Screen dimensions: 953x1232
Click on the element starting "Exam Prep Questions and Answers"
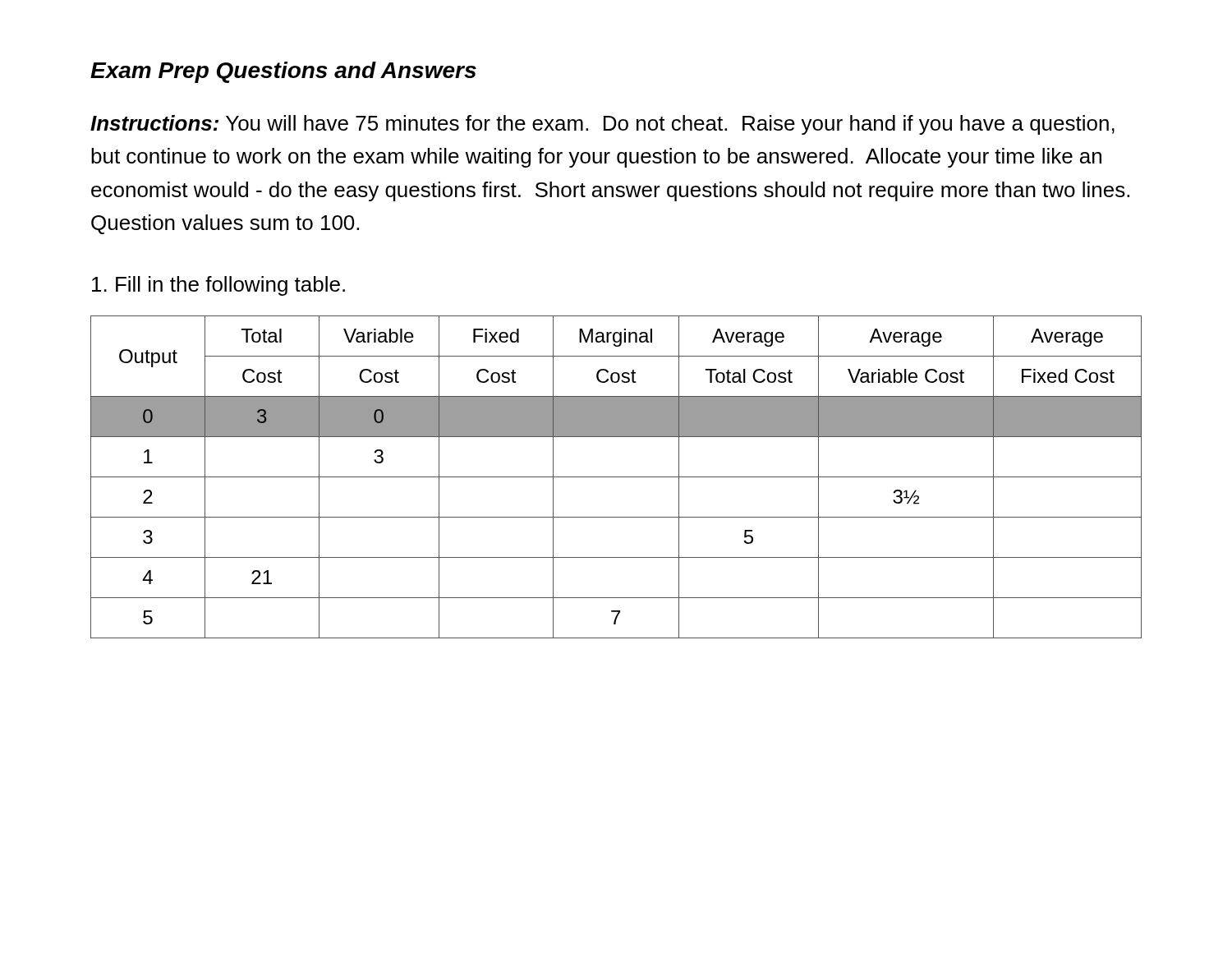click(x=284, y=70)
